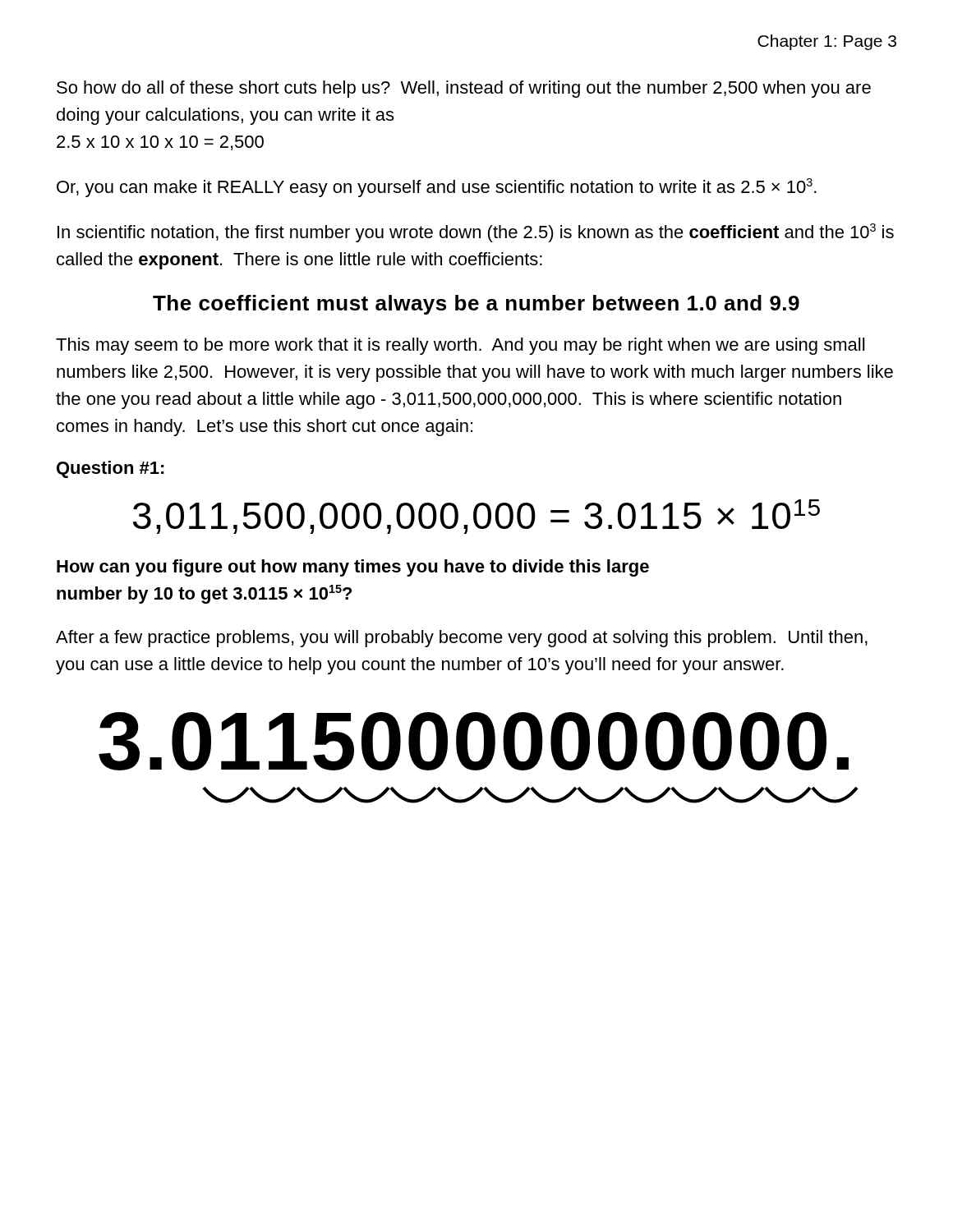Click on the text block that reads "Or, you can"
Viewport: 953px width, 1232px height.
coord(437,186)
